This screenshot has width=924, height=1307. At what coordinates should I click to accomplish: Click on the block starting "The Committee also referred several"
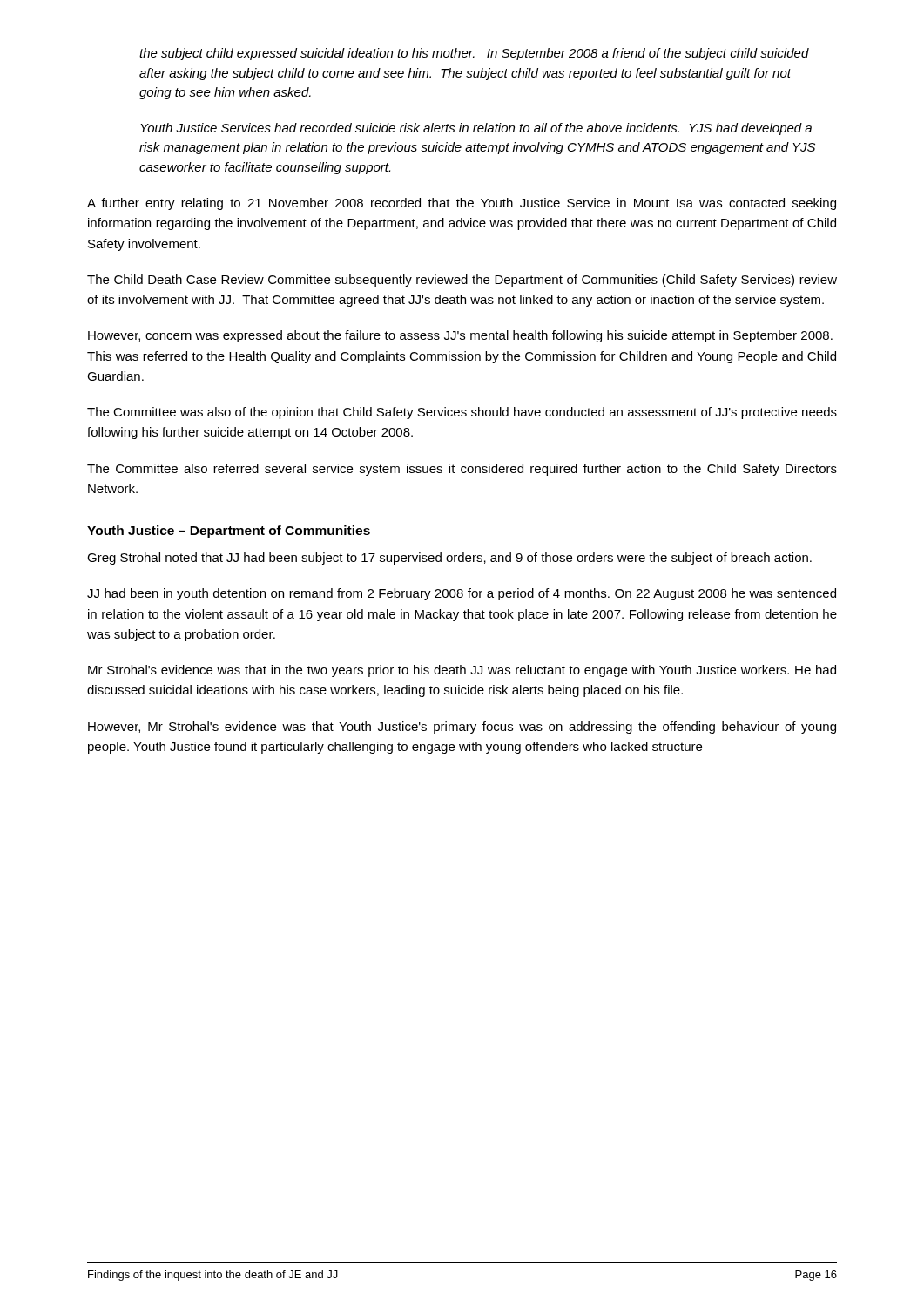pos(462,478)
